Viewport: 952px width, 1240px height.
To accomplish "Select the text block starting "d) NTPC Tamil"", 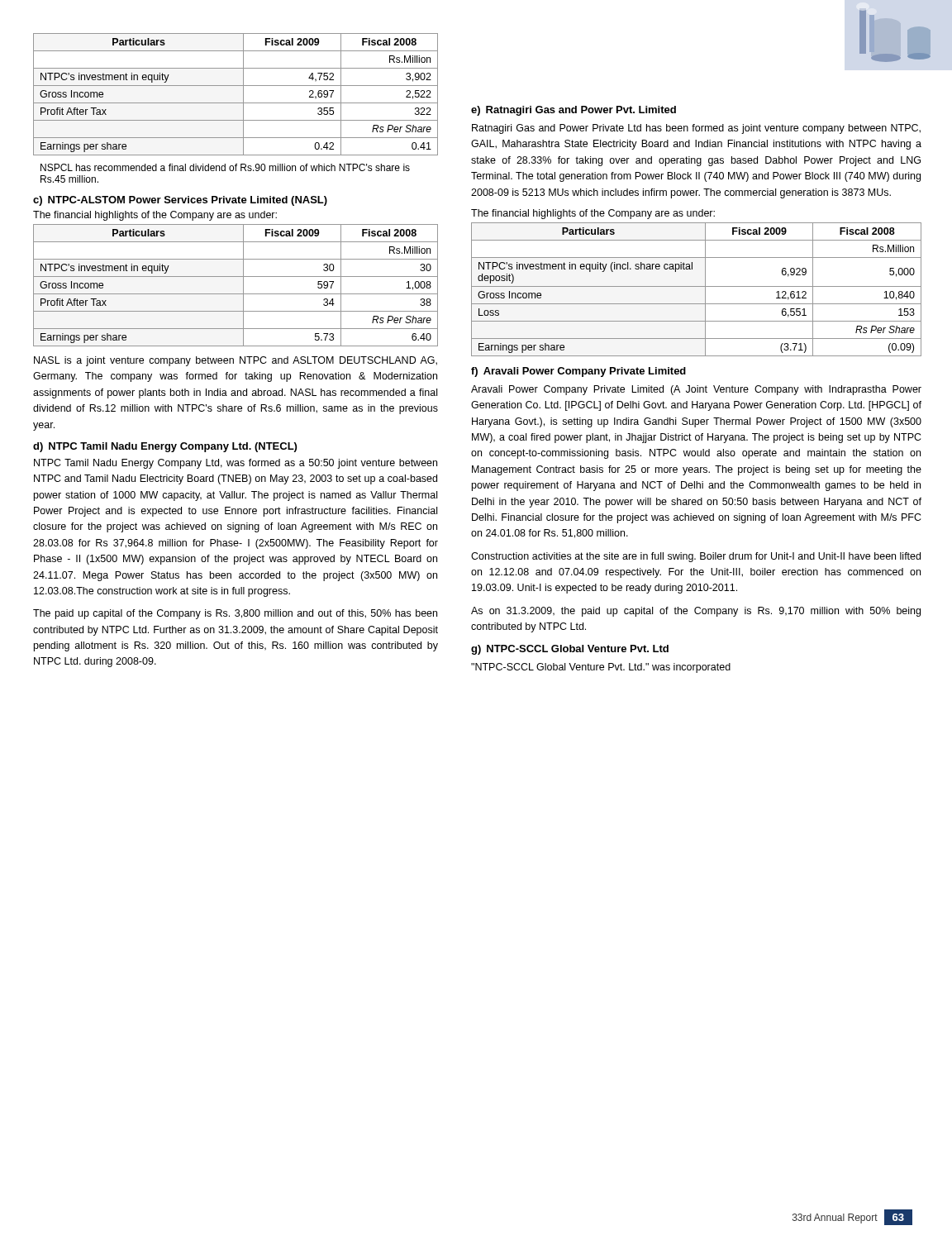I will coord(165,446).
